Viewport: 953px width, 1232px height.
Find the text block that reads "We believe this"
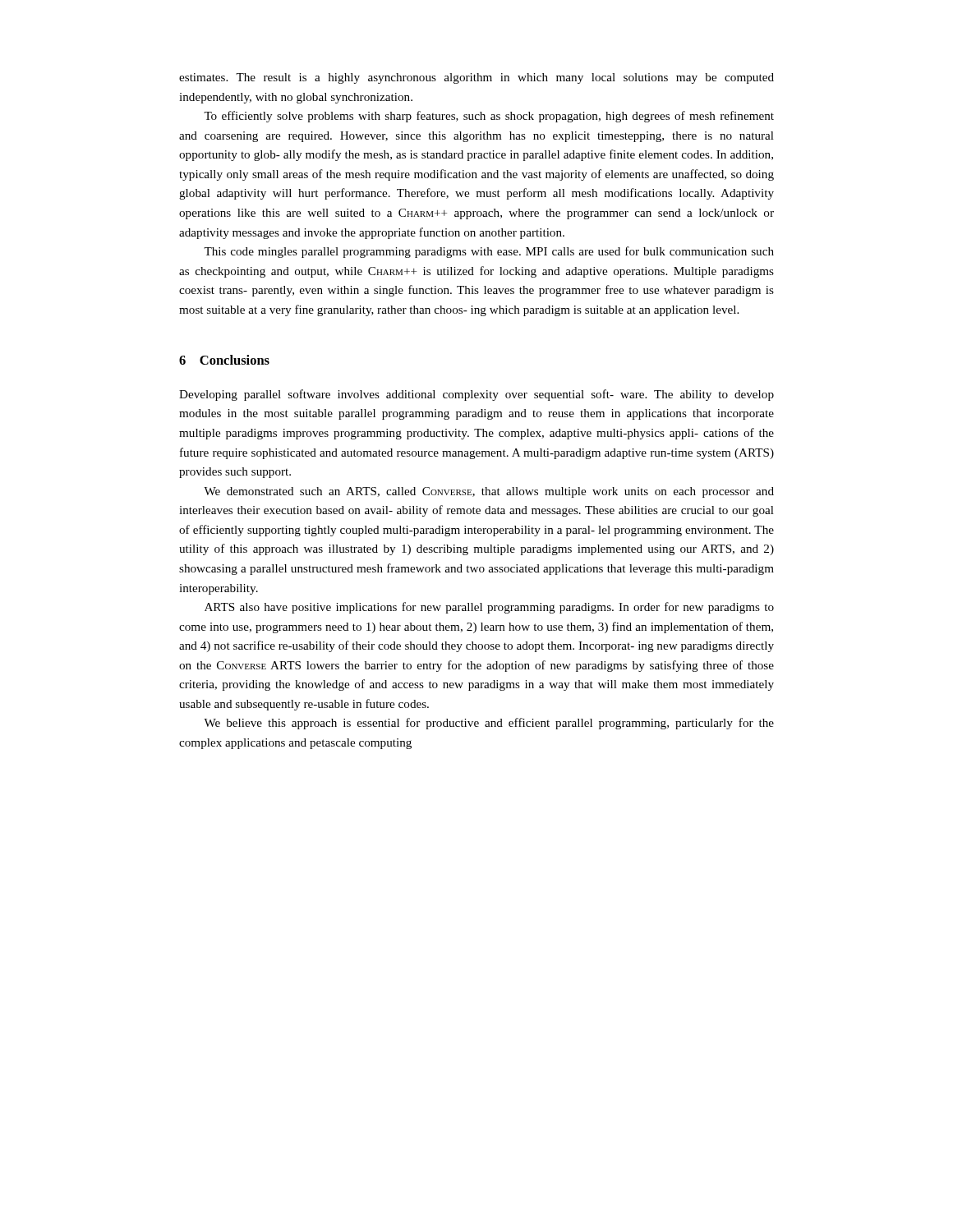pos(476,733)
